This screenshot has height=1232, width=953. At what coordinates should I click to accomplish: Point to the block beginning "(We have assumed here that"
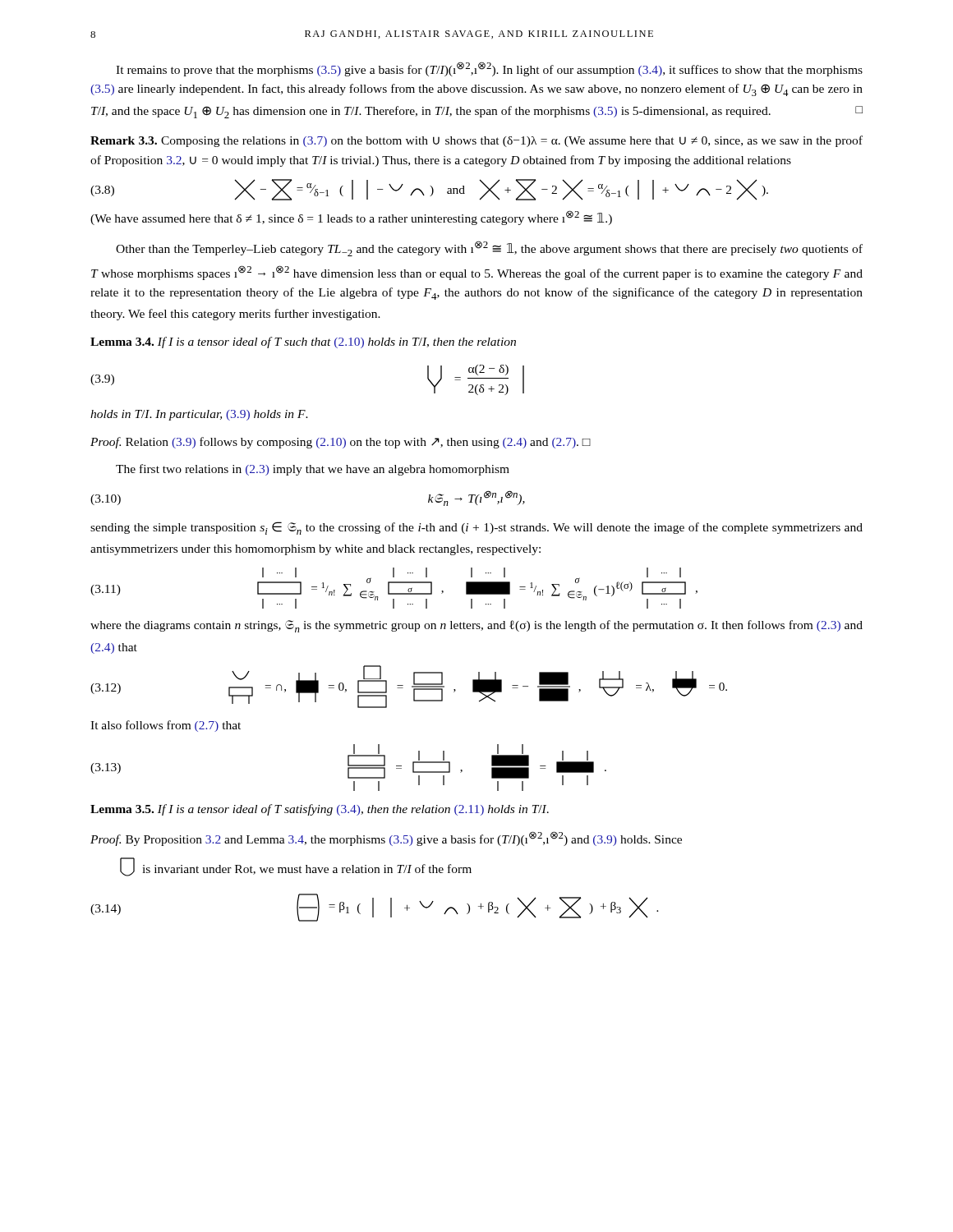[476, 265]
